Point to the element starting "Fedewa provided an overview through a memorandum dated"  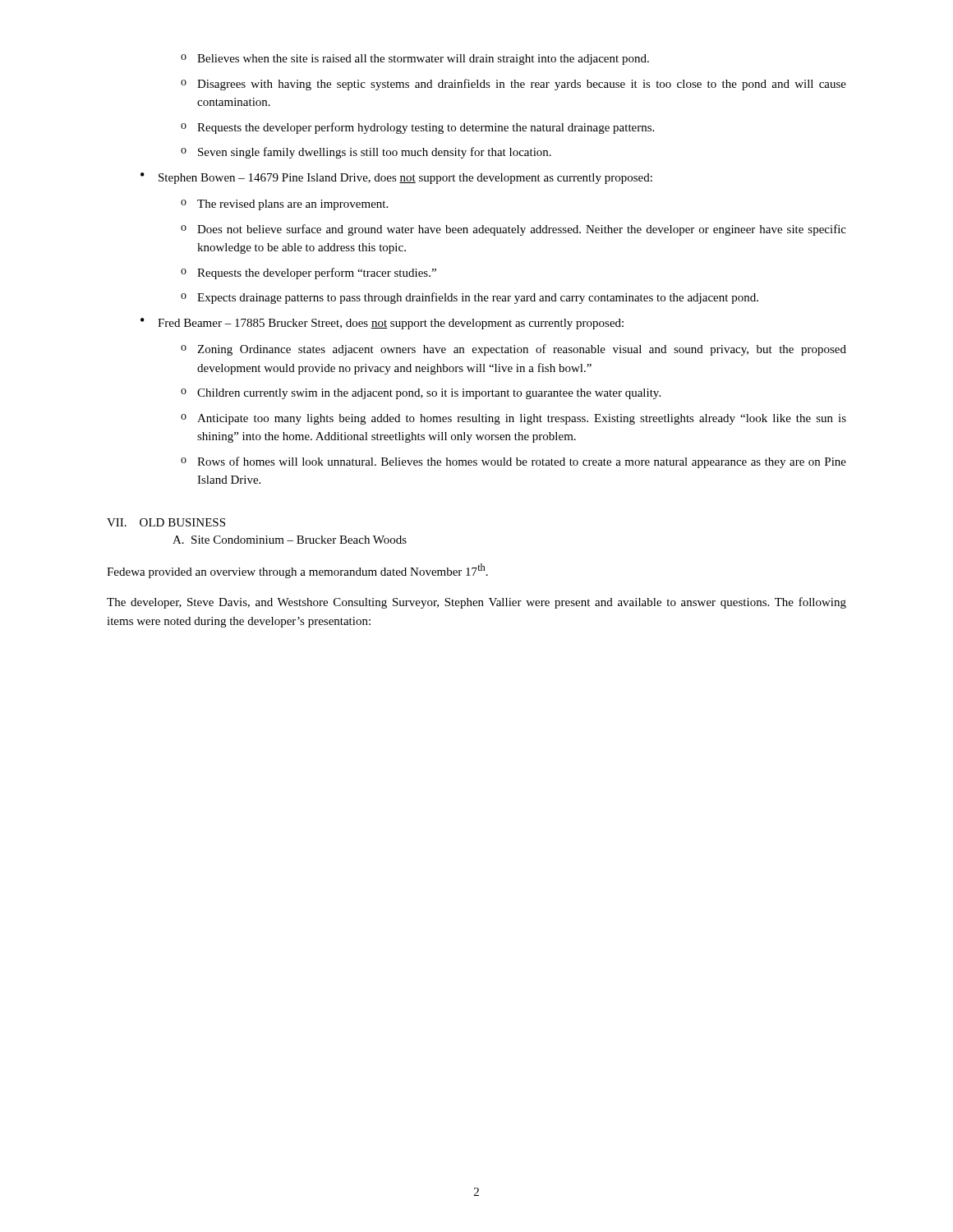point(298,570)
